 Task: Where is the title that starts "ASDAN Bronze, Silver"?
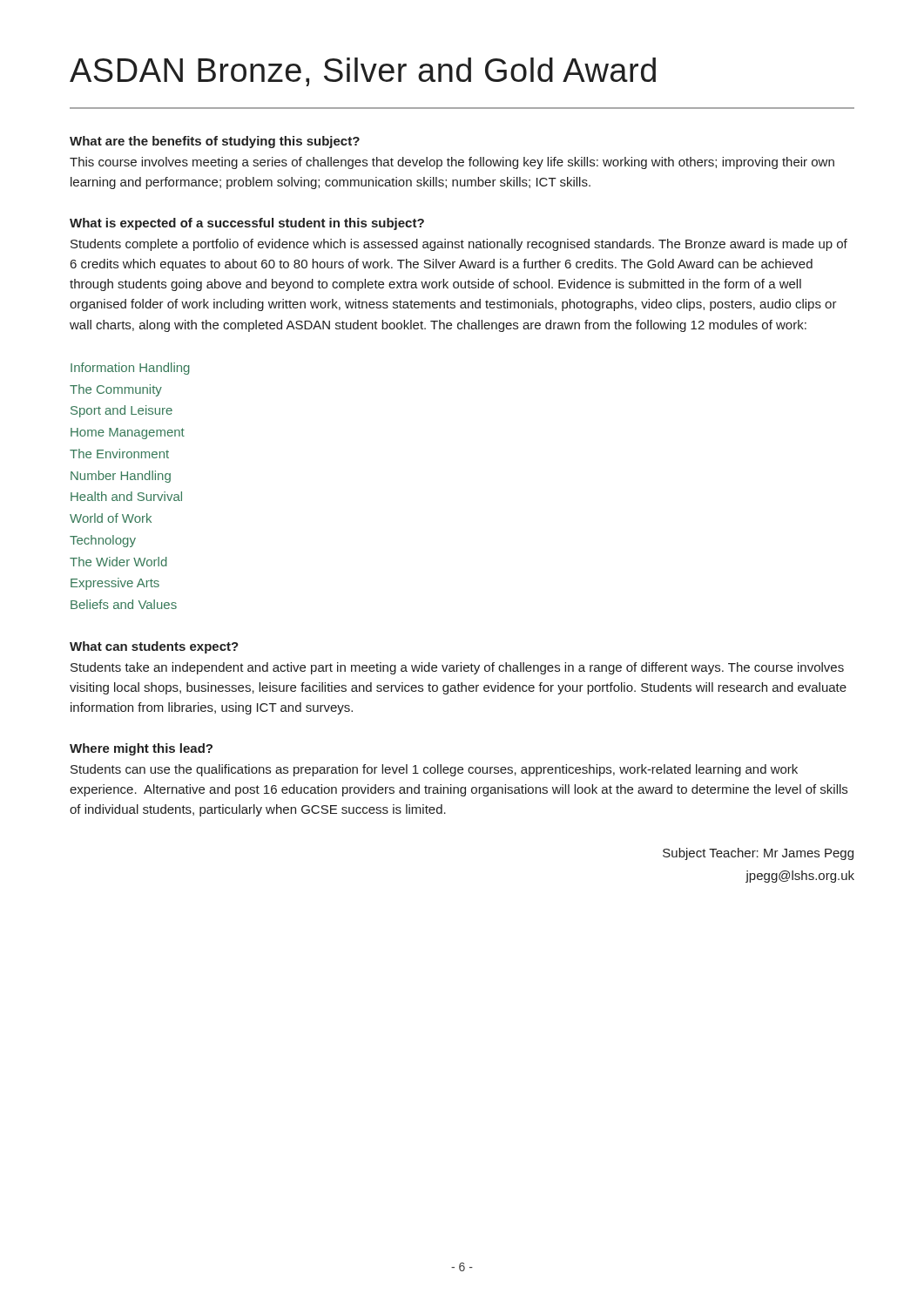click(462, 71)
